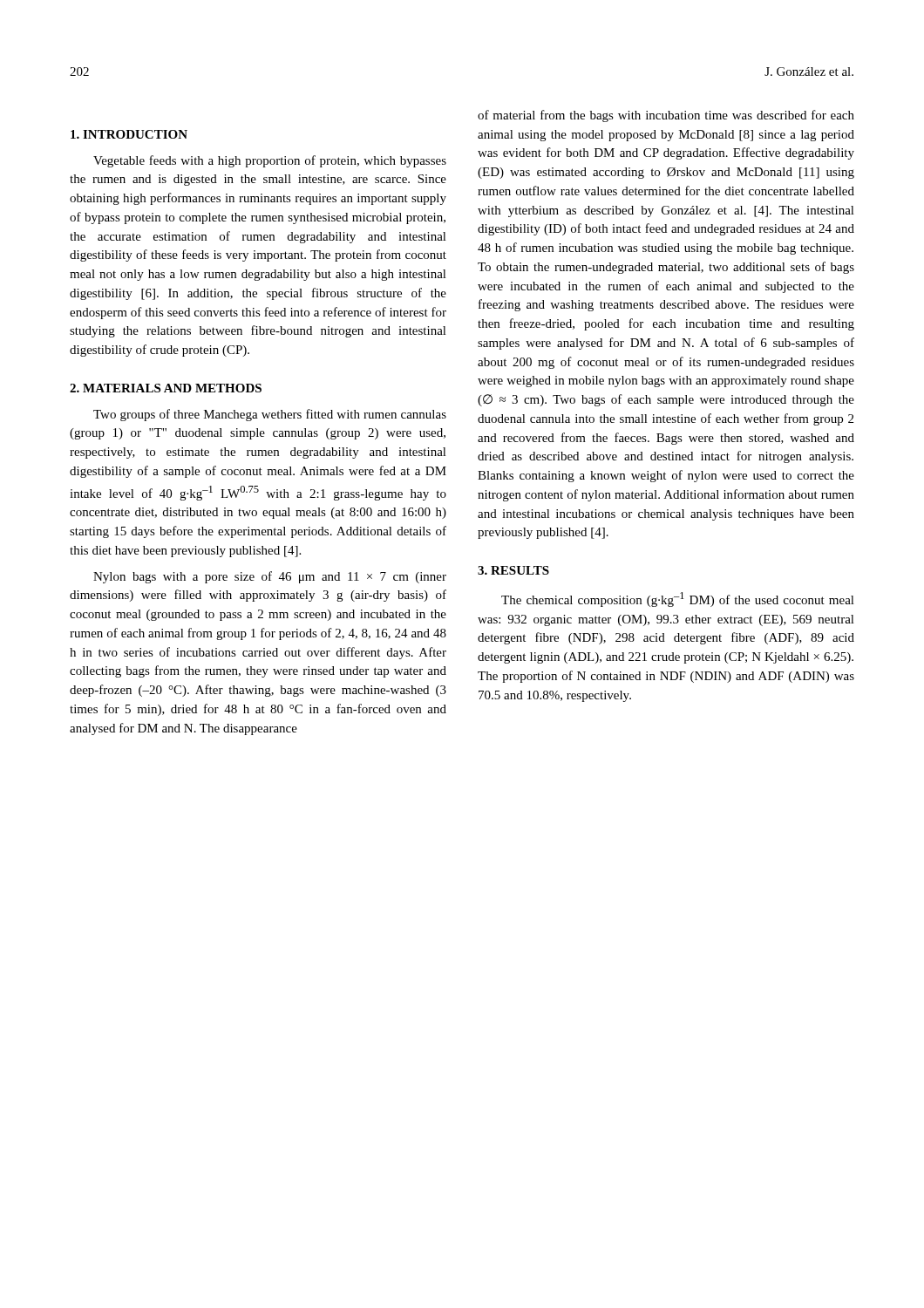The image size is (924, 1308).
Task: Click on the section header with the text "1. INTRODUCTION"
Action: [129, 134]
